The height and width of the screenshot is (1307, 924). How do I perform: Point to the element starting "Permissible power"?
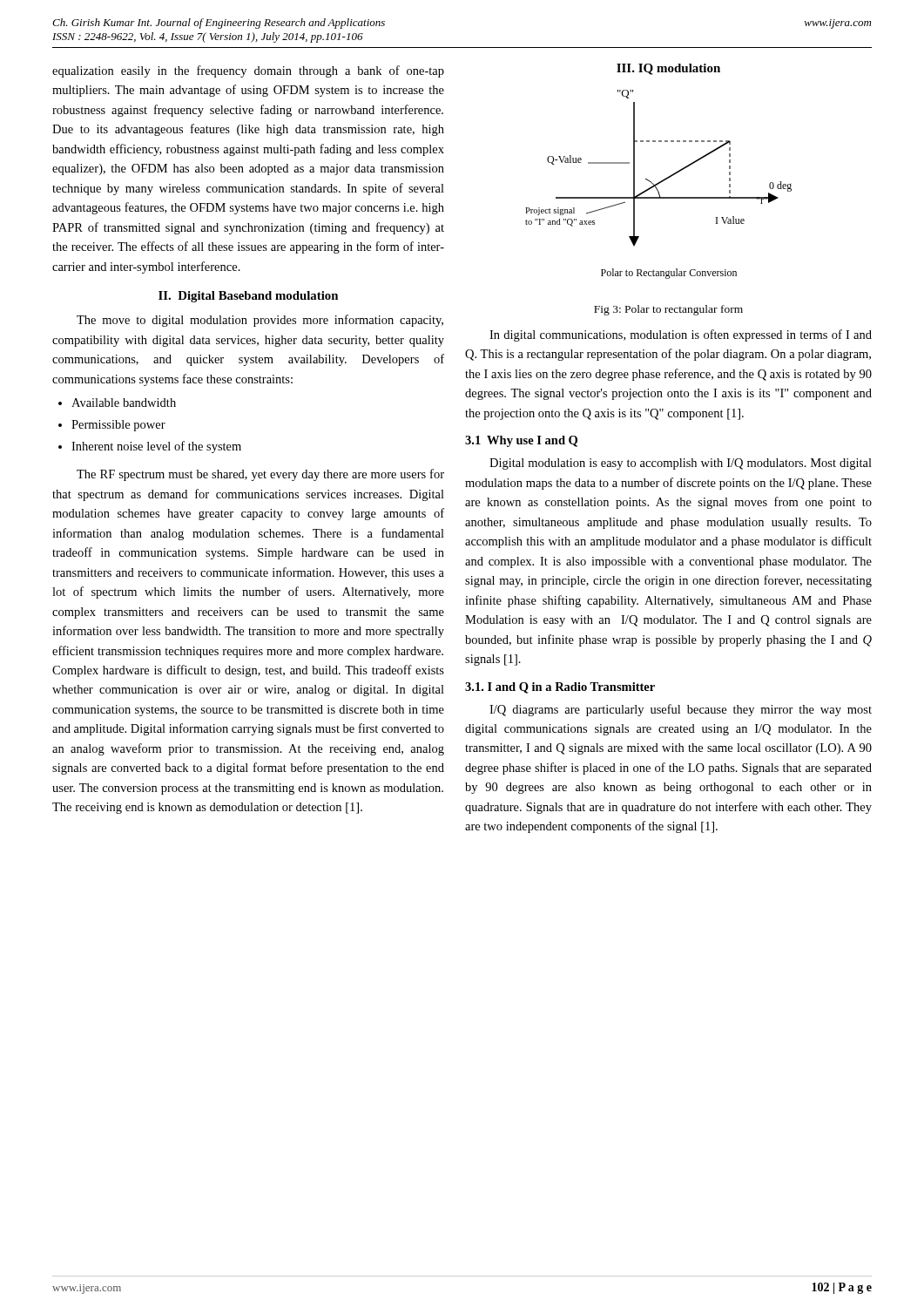(x=118, y=426)
